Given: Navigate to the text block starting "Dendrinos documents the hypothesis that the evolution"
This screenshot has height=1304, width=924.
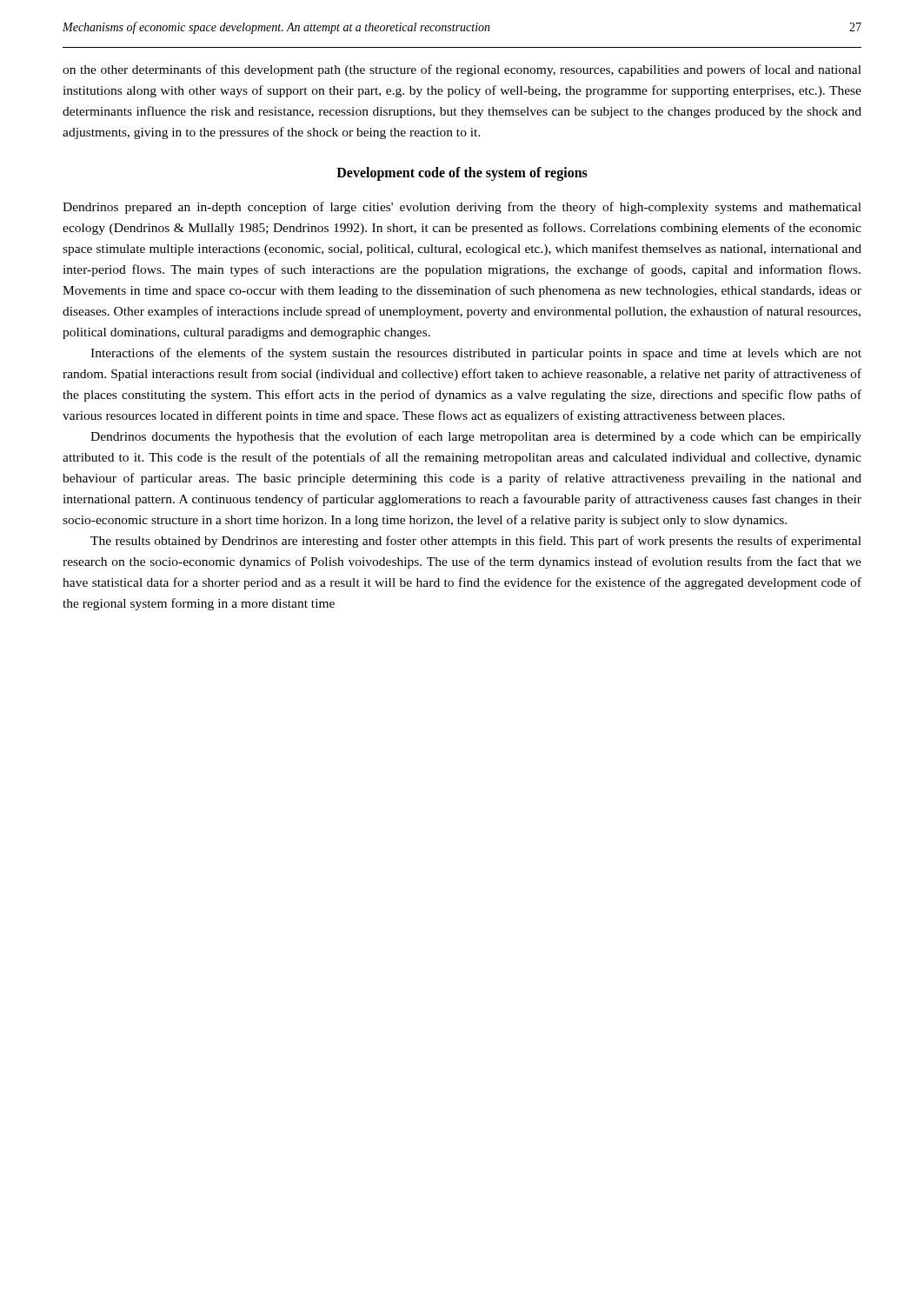Looking at the screenshot, I should [462, 478].
